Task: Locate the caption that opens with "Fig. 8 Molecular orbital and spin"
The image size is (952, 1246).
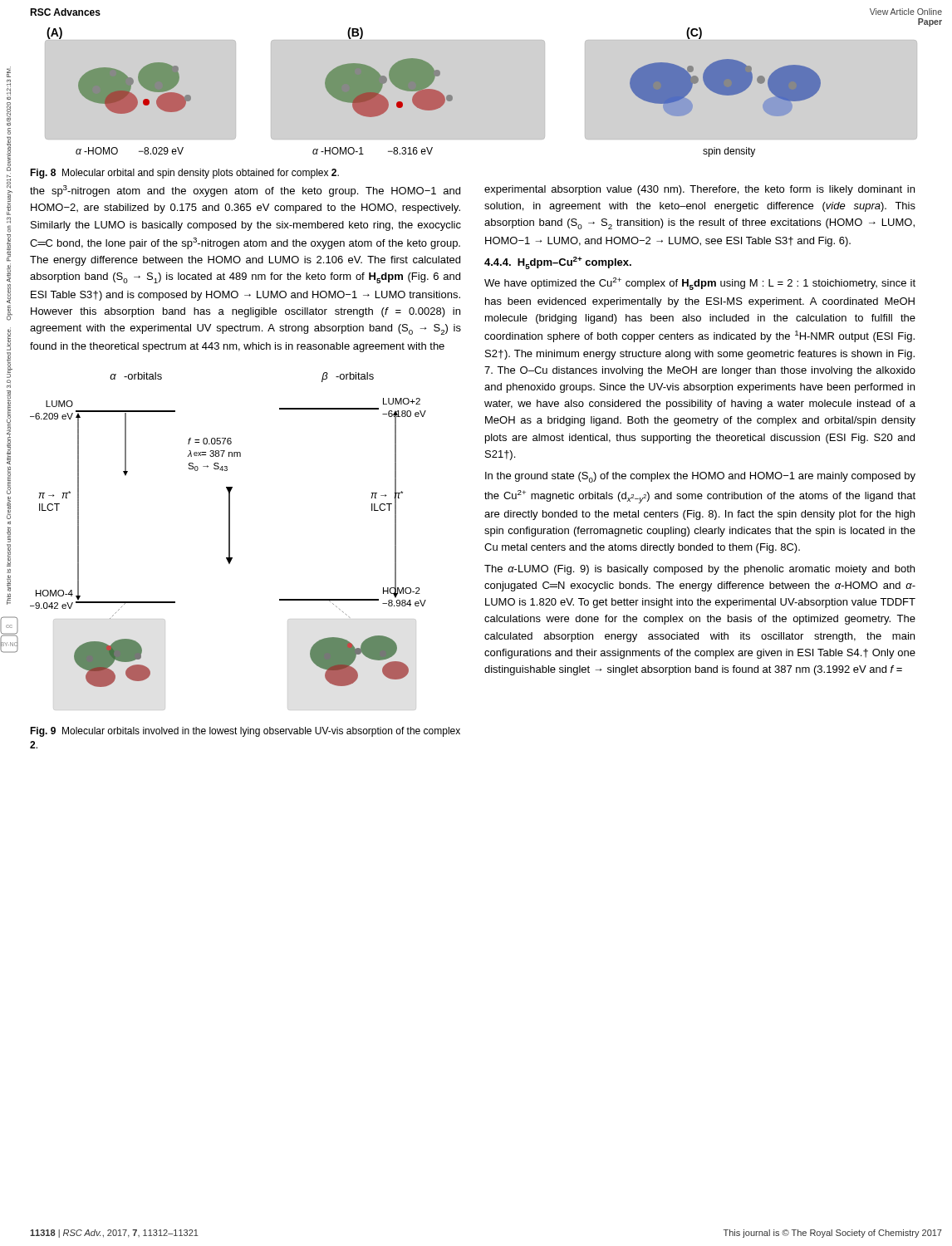Action: pos(185,173)
